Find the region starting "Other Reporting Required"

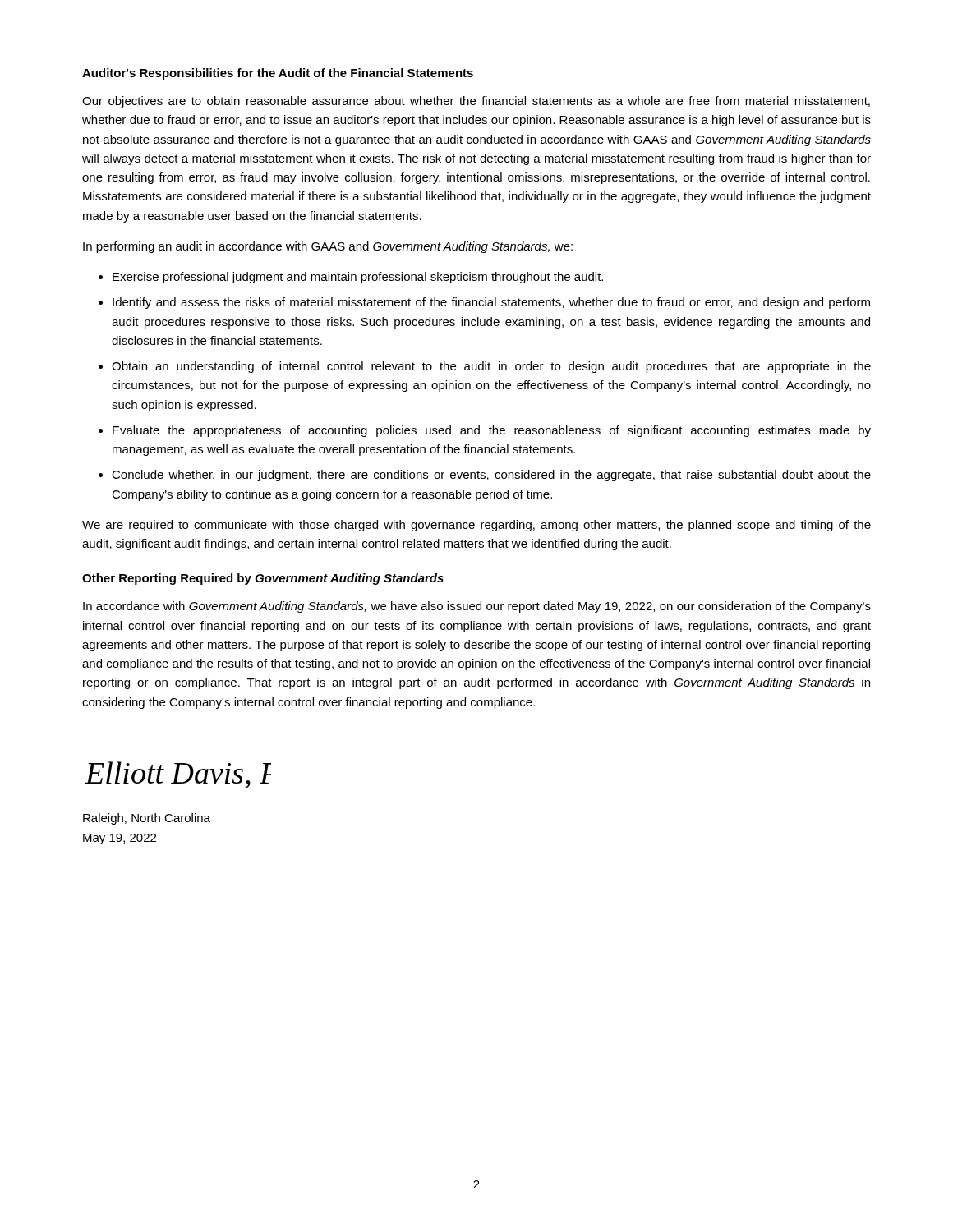pyautogui.click(x=263, y=578)
